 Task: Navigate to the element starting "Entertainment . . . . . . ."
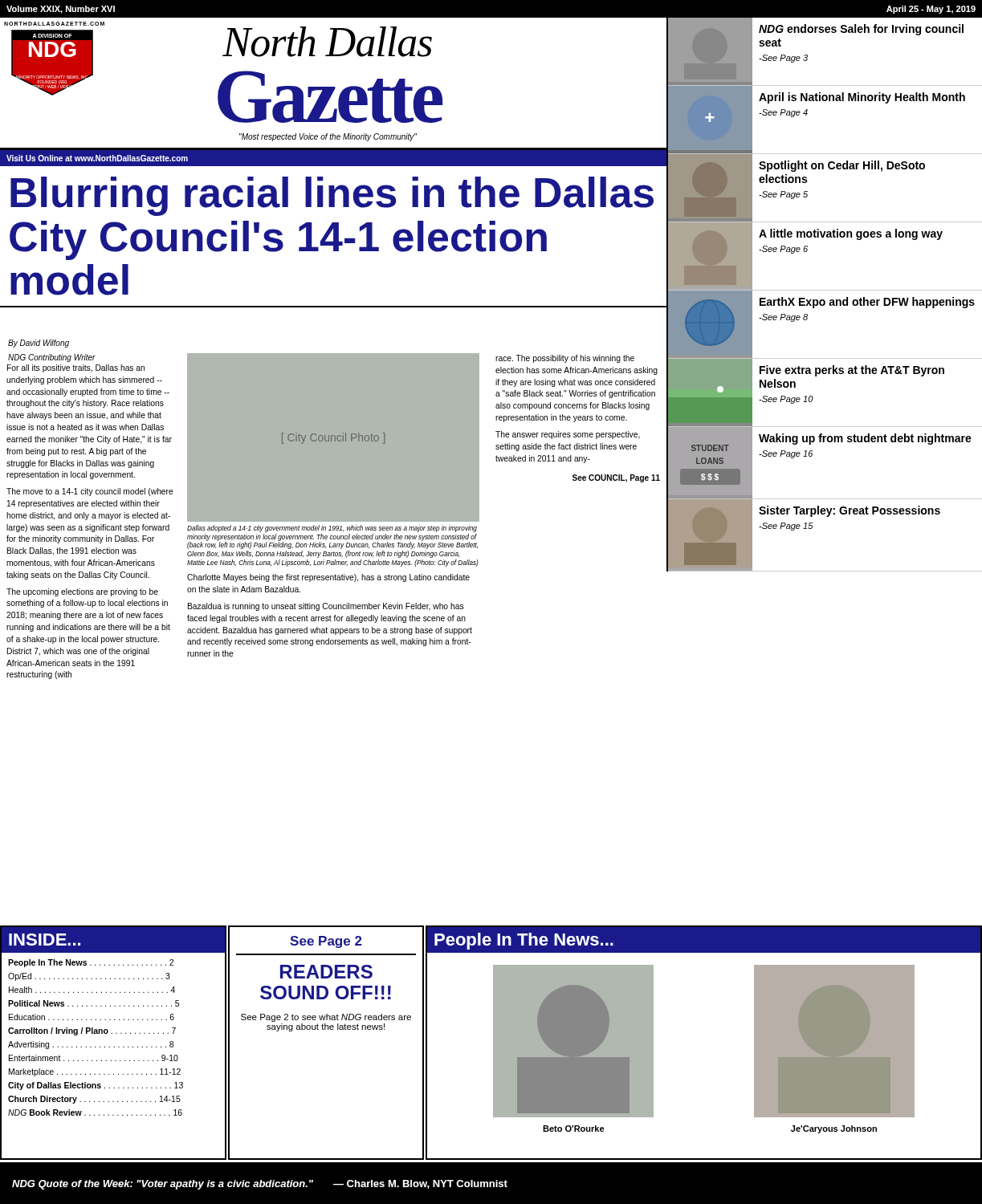pyautogui.click(x=93, y=1058)
